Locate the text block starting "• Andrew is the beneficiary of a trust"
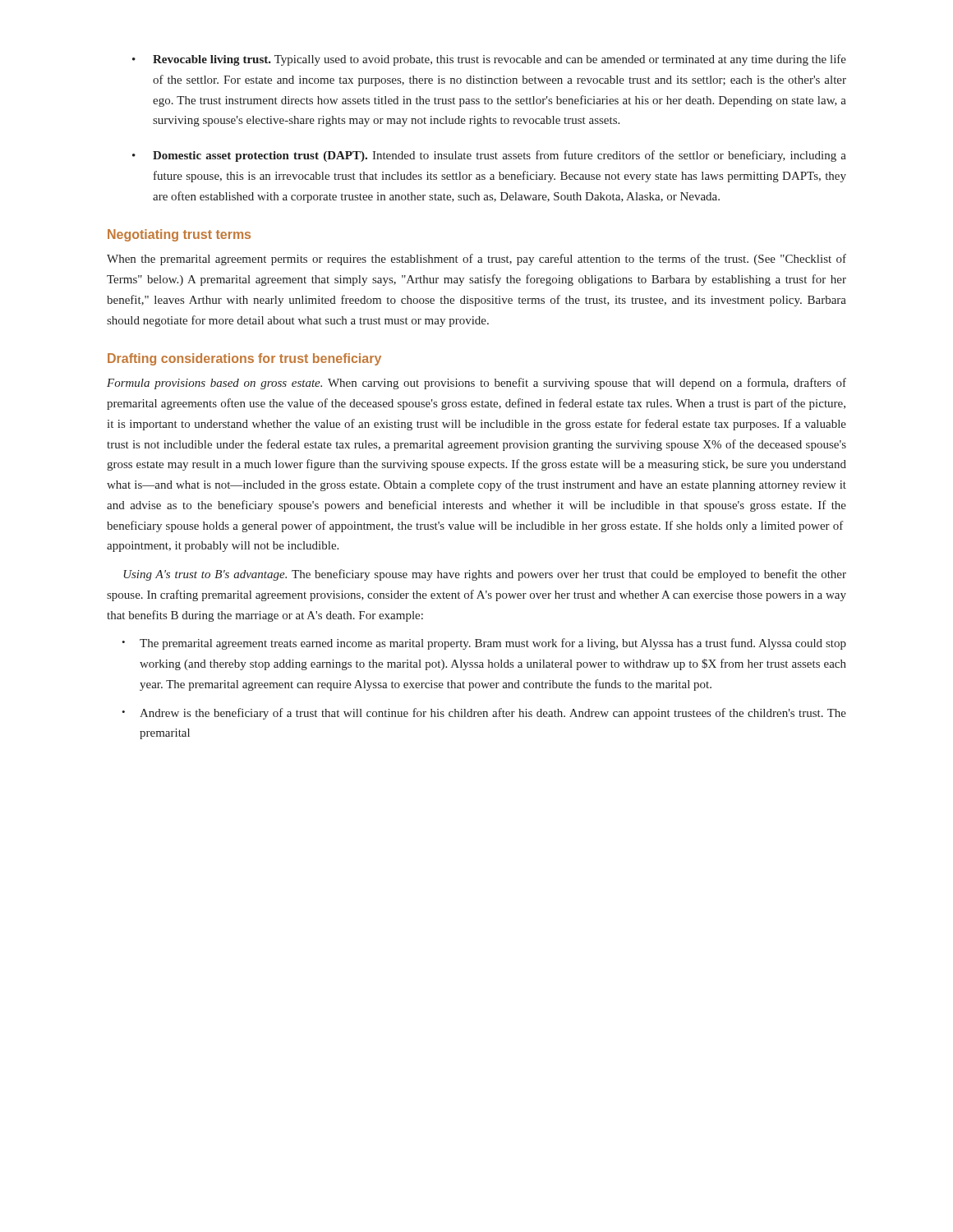This screenshot has height=1232, width=953. pos(484,723)
